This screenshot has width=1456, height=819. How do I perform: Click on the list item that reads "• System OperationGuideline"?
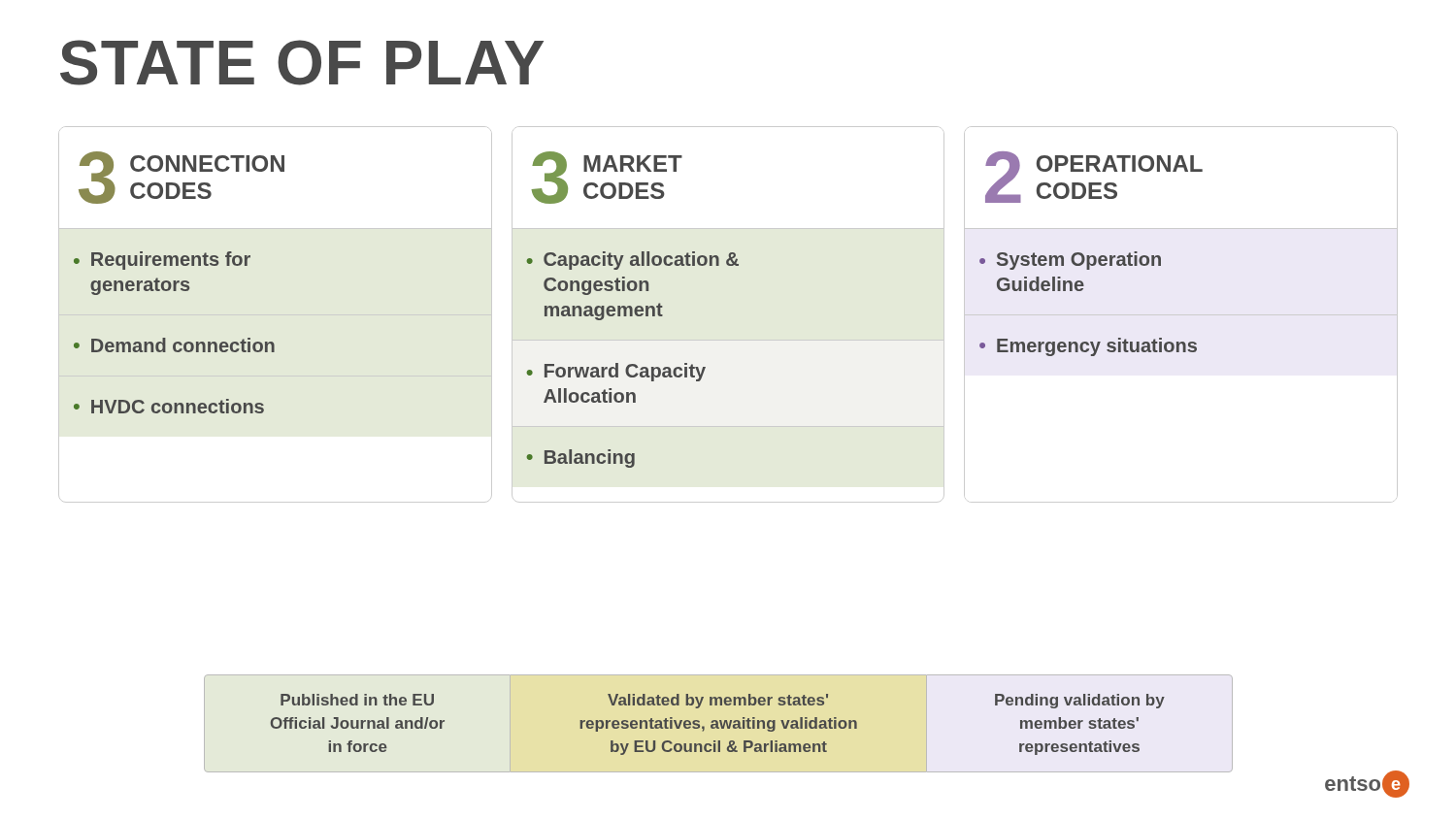[1070, 272]
